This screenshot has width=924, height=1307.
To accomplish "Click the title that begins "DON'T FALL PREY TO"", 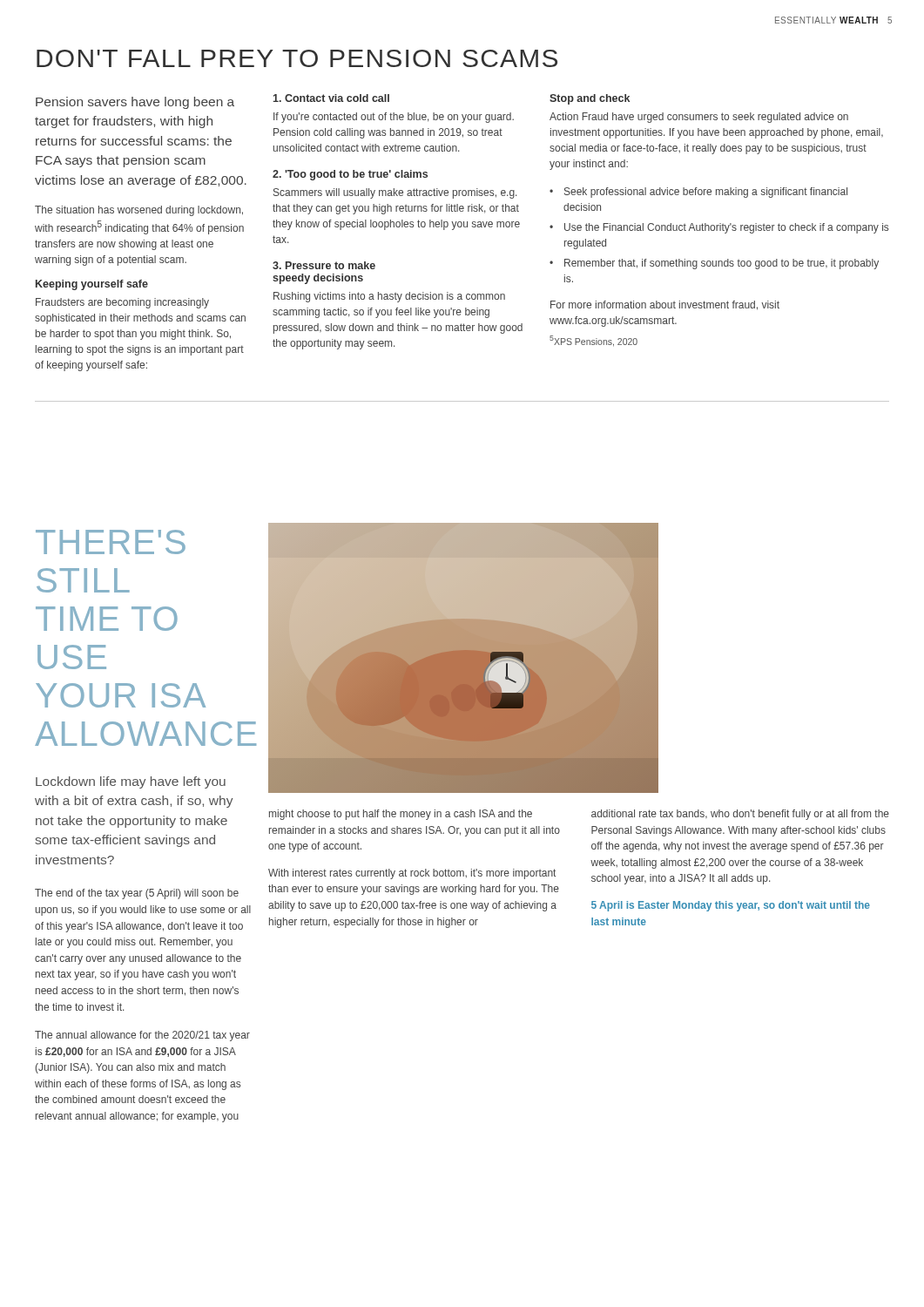I will point(297,58).
